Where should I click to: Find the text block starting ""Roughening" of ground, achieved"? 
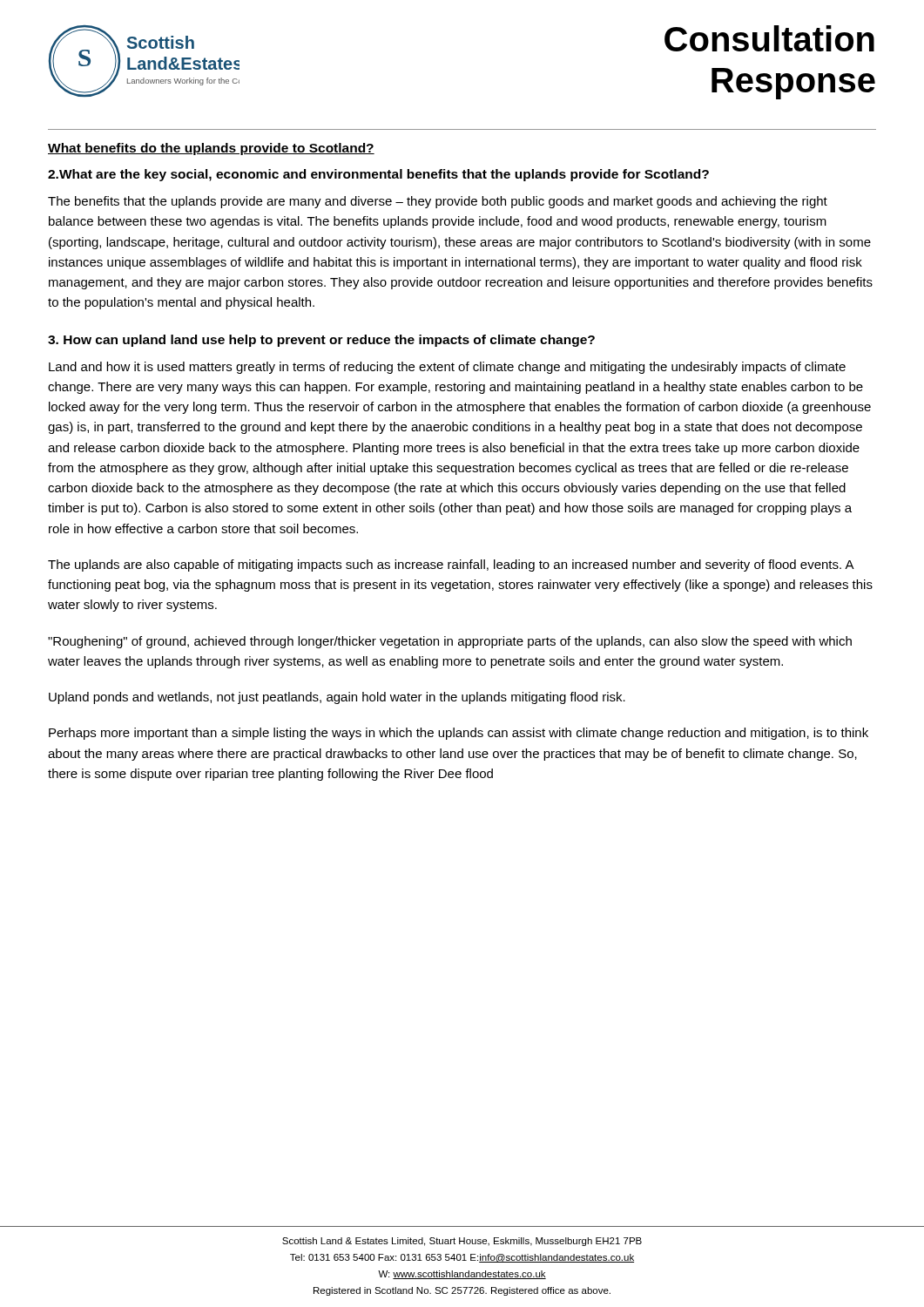coord(450,651)
